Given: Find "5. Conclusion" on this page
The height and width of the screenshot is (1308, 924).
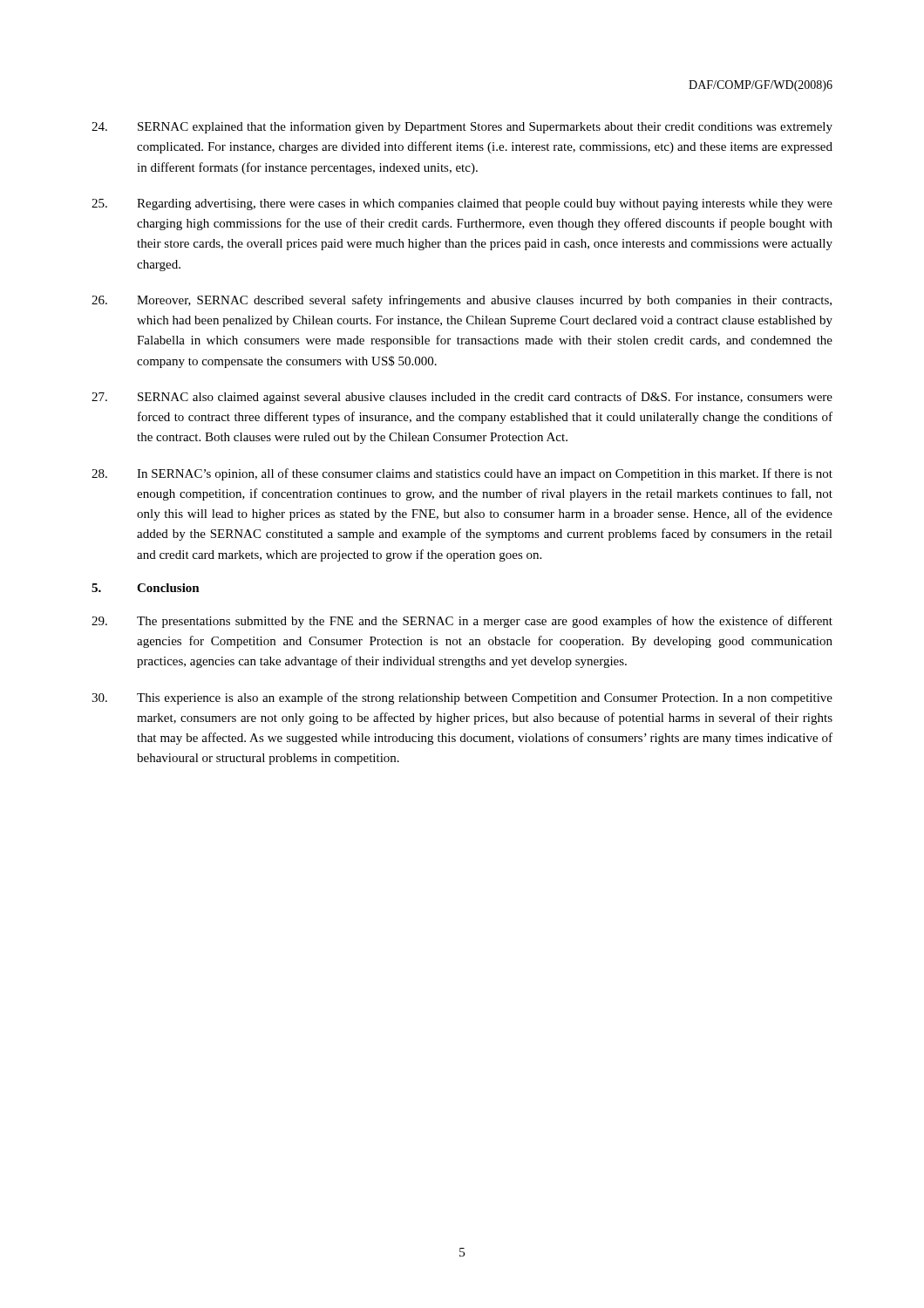Looking at the screenshot, I should 145,588.
